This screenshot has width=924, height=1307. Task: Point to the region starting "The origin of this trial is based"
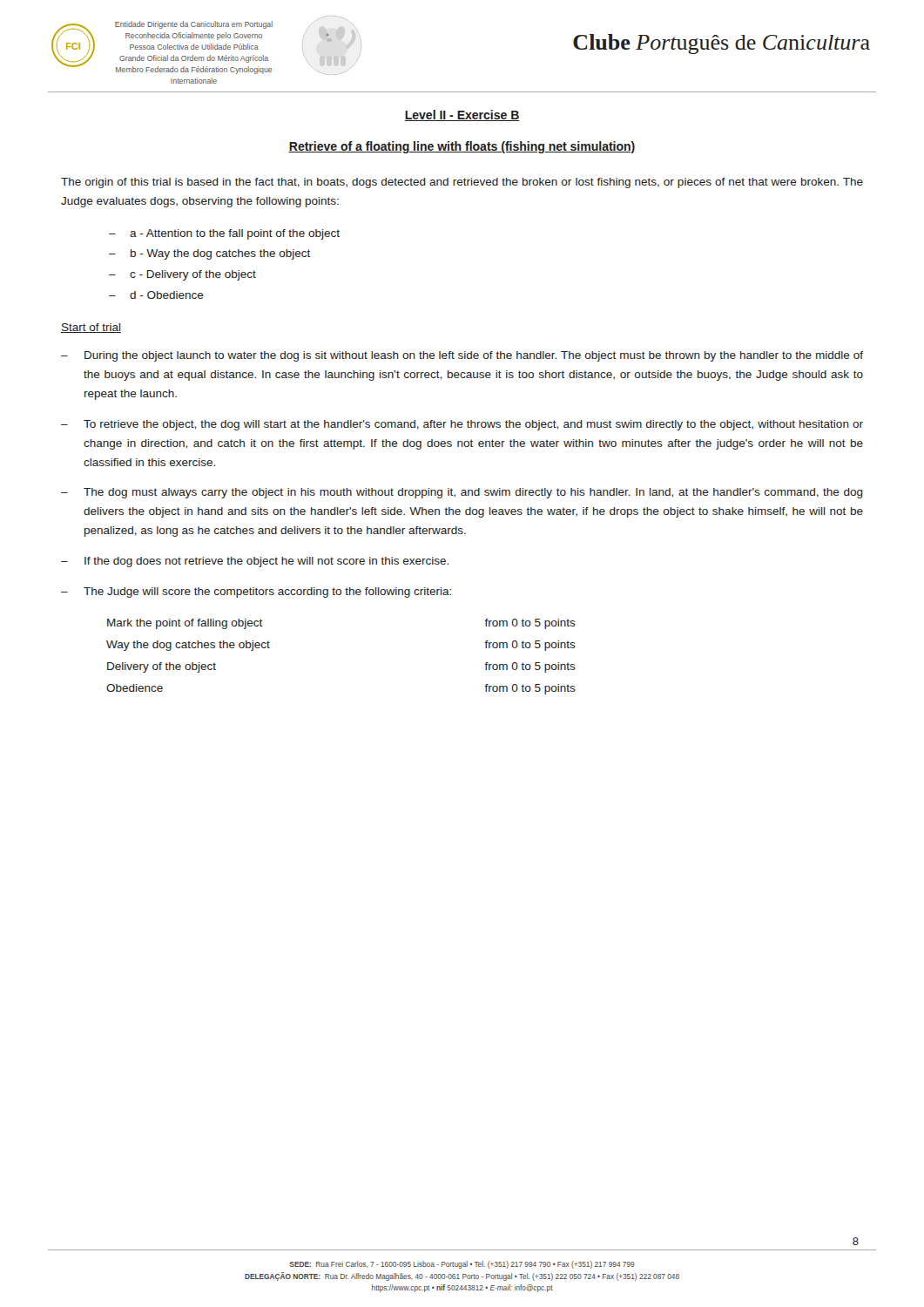tap(462, 191)
